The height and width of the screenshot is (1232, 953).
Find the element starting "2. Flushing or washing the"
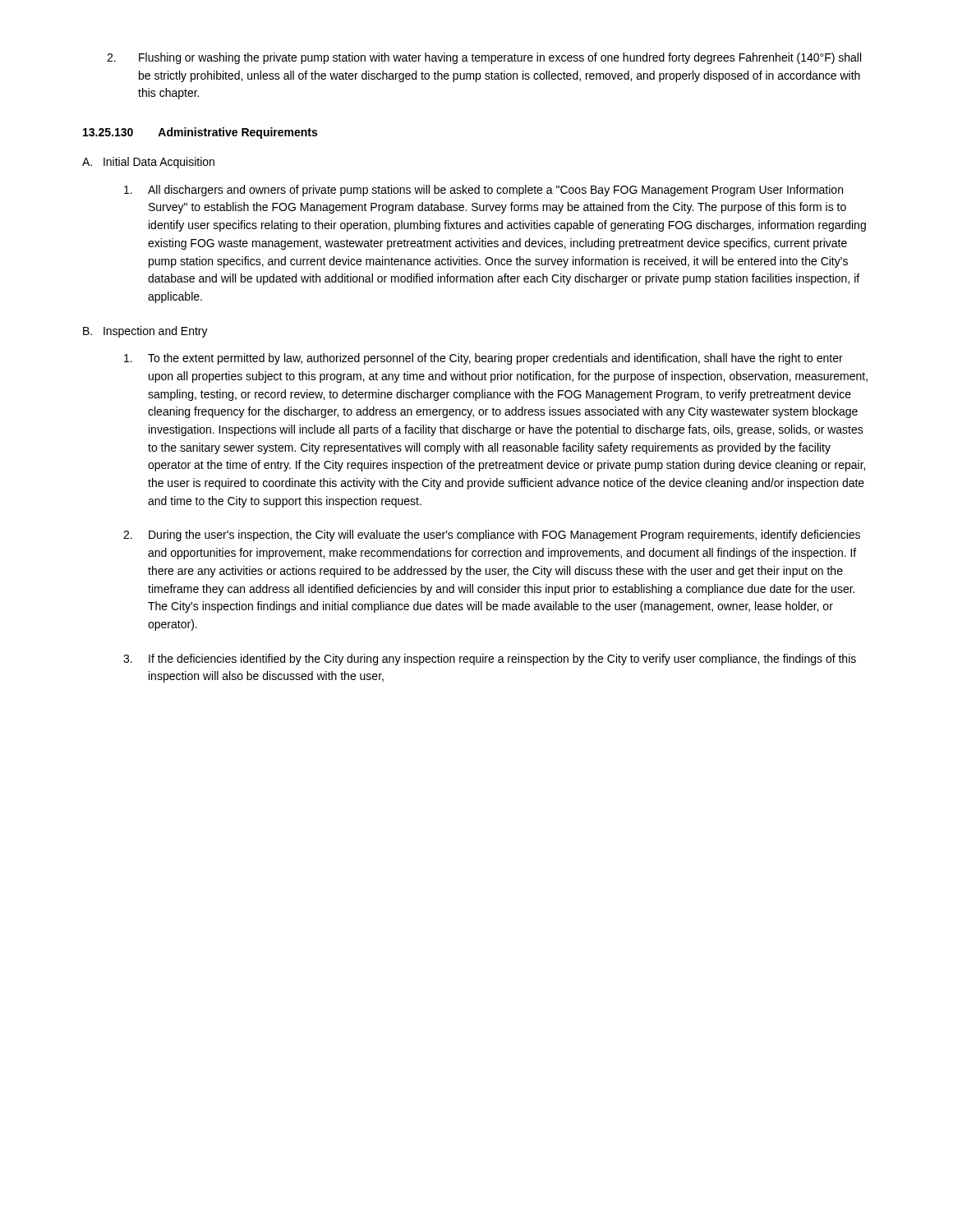489,76
